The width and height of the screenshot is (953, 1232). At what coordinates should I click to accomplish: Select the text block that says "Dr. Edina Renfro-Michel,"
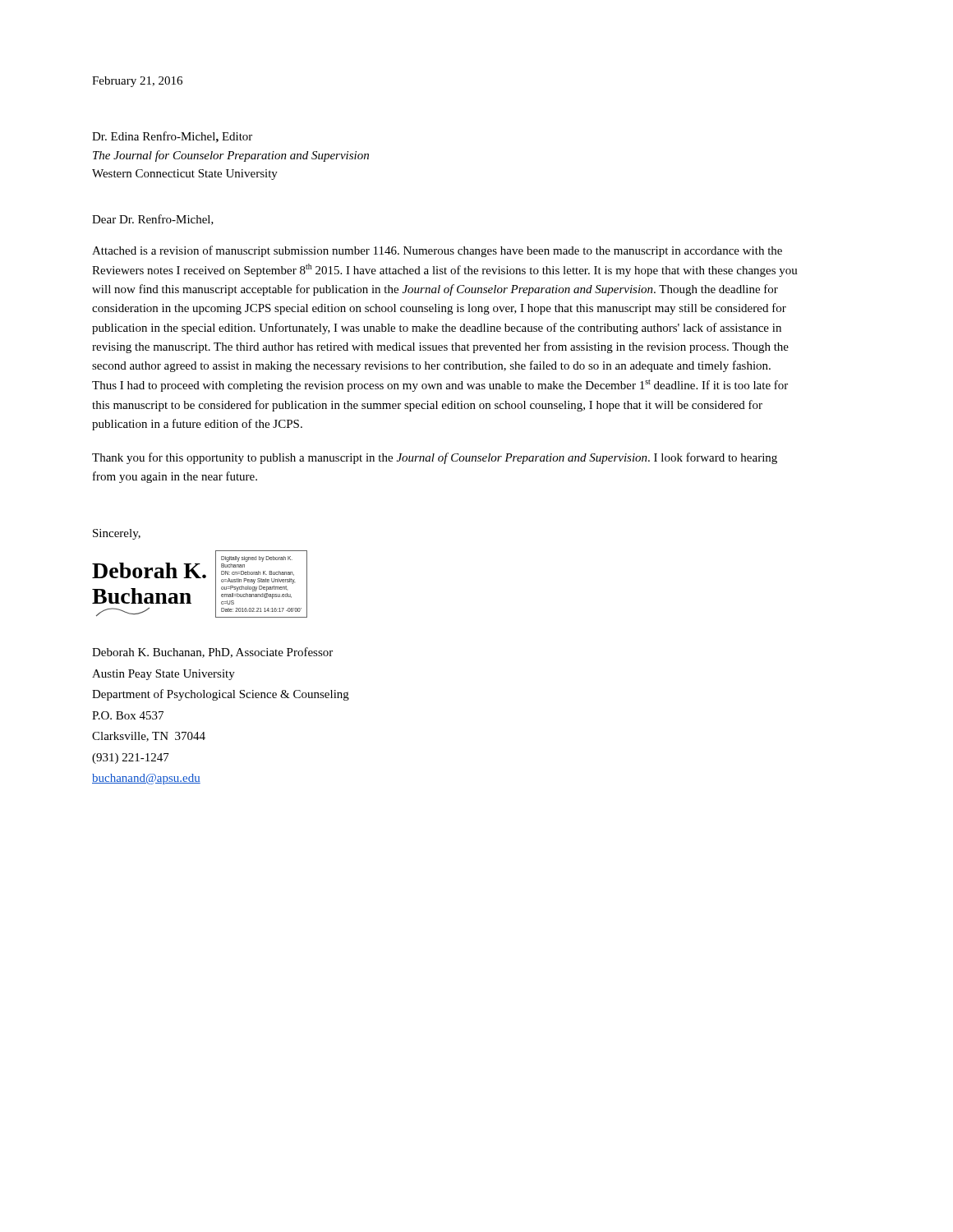pyautogui.click(x=231, y=155)
